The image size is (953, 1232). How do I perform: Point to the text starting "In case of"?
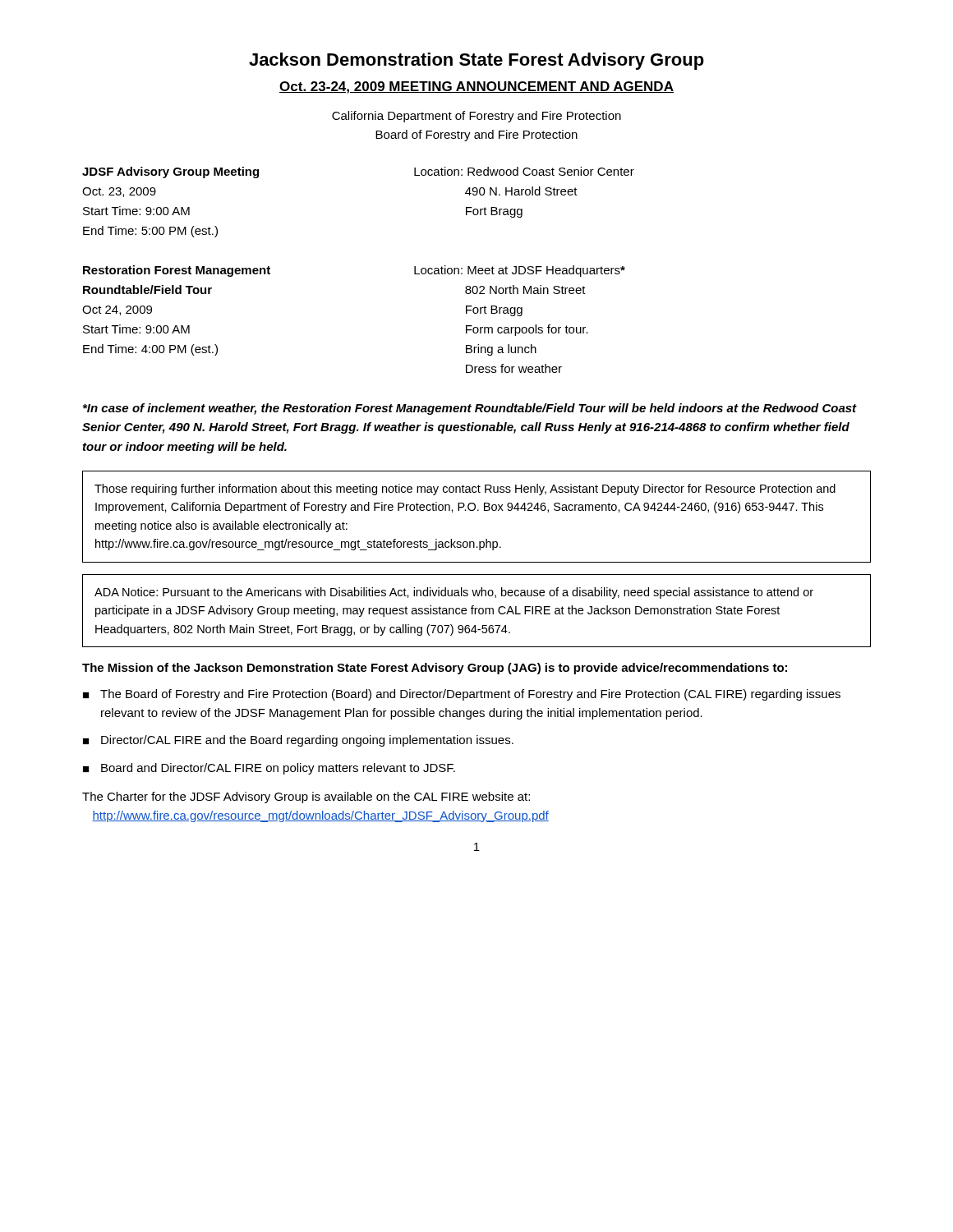[x=469, y=427]
